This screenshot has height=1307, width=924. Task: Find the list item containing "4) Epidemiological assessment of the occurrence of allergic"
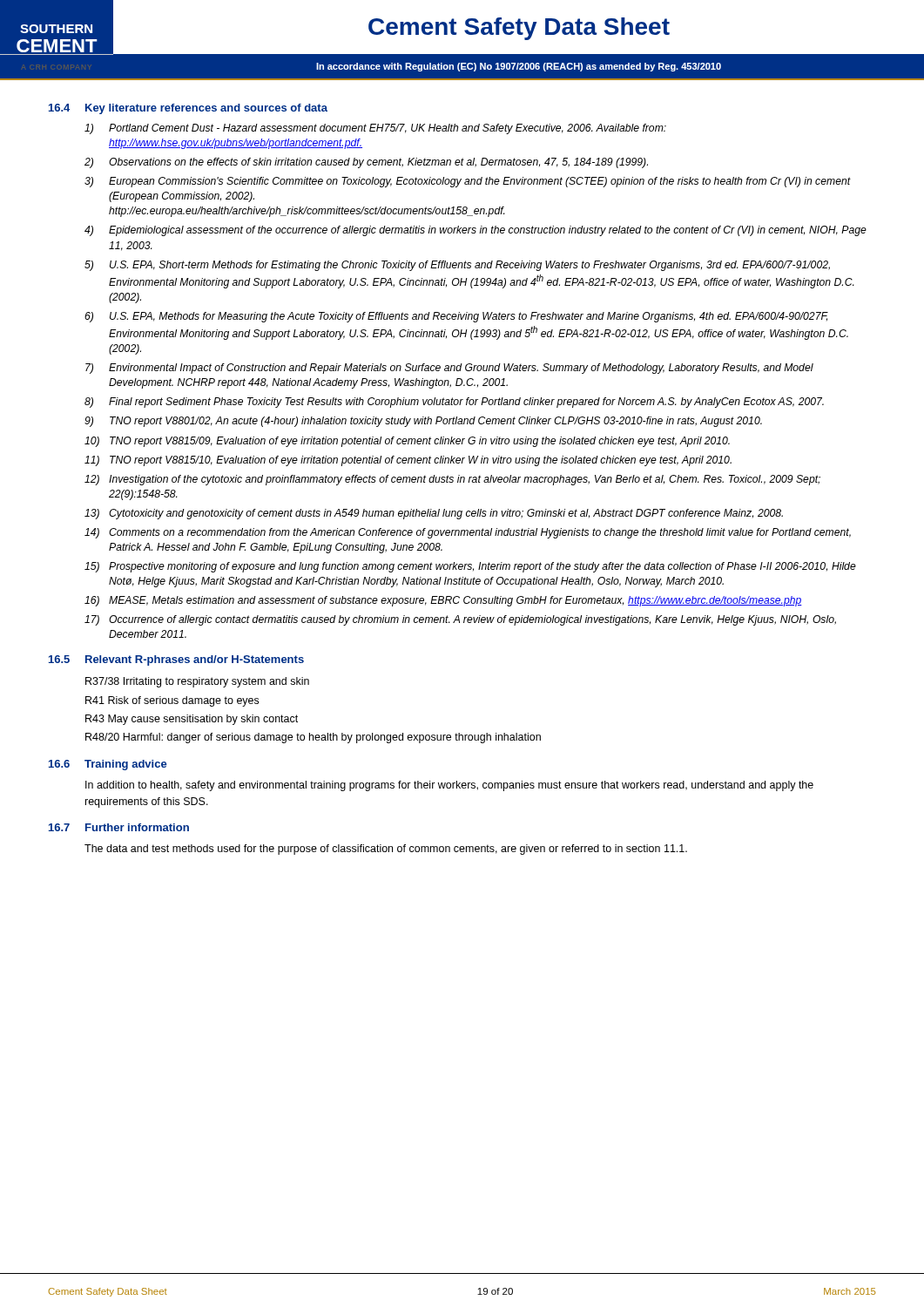(x=480, y=238)
